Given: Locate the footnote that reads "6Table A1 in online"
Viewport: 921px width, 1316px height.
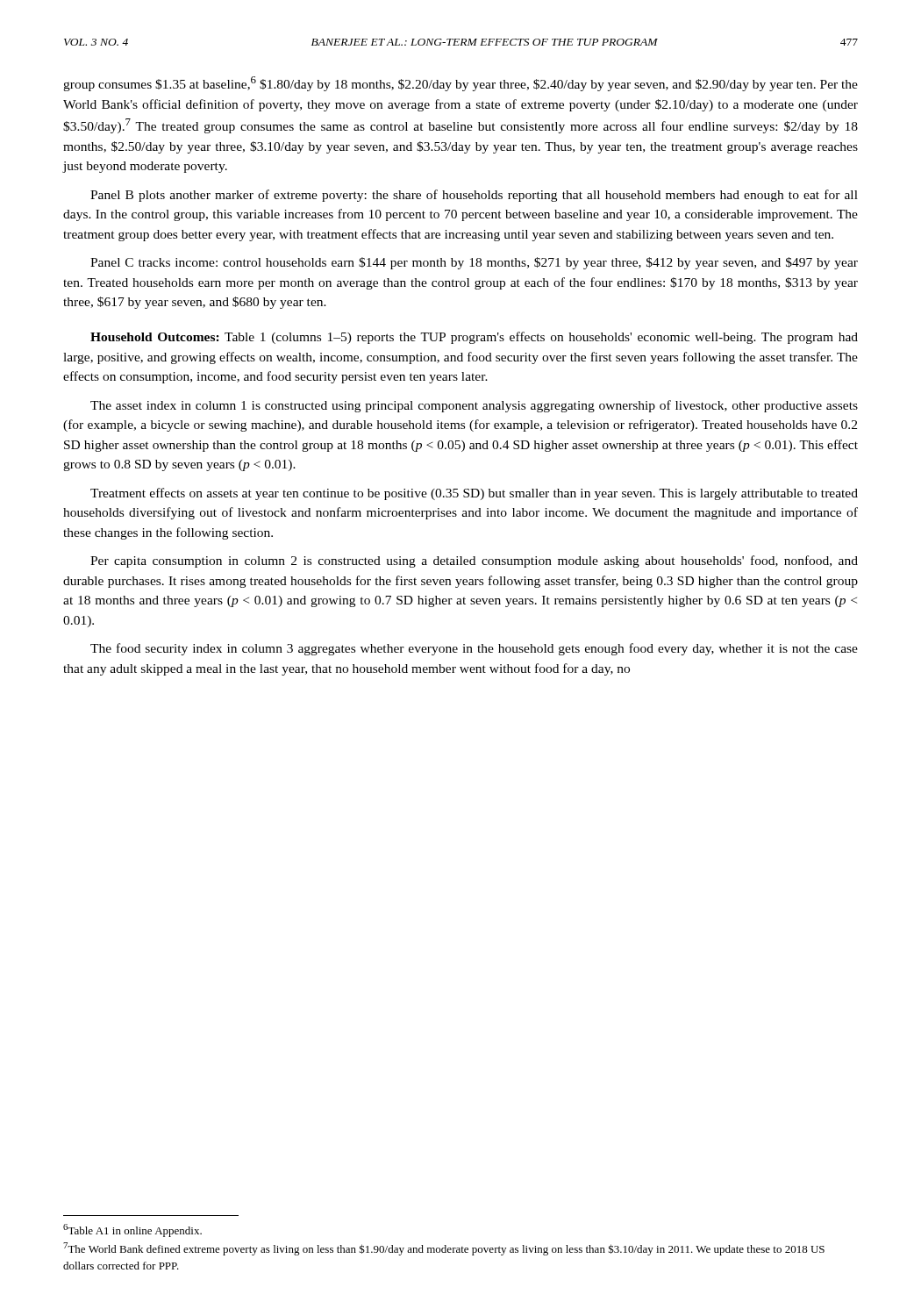Looking at the screenshot, I should pos(460,1244).
